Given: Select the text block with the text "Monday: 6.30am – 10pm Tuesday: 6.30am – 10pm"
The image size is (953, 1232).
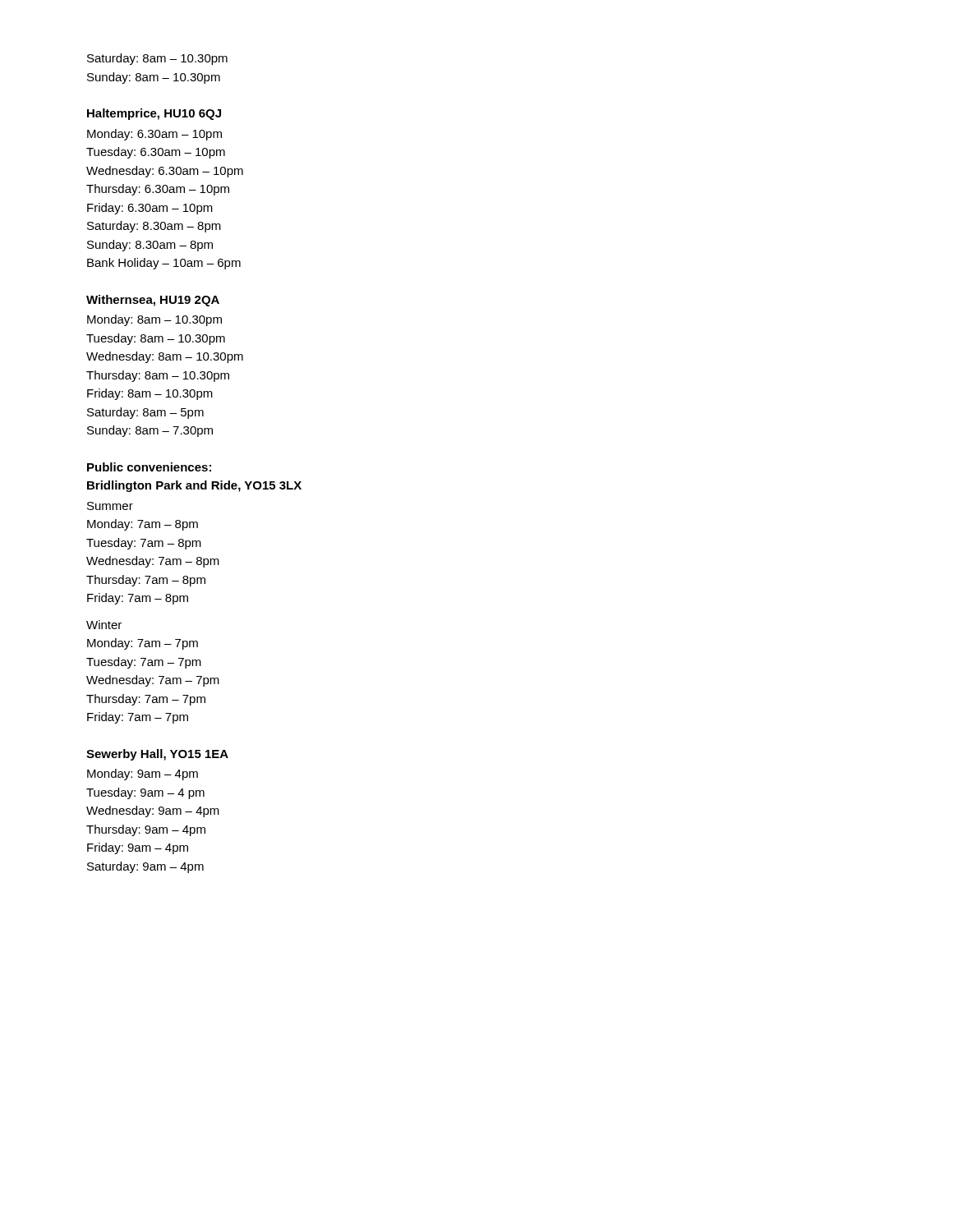Looking at the screenshot, I should [154, 135].
